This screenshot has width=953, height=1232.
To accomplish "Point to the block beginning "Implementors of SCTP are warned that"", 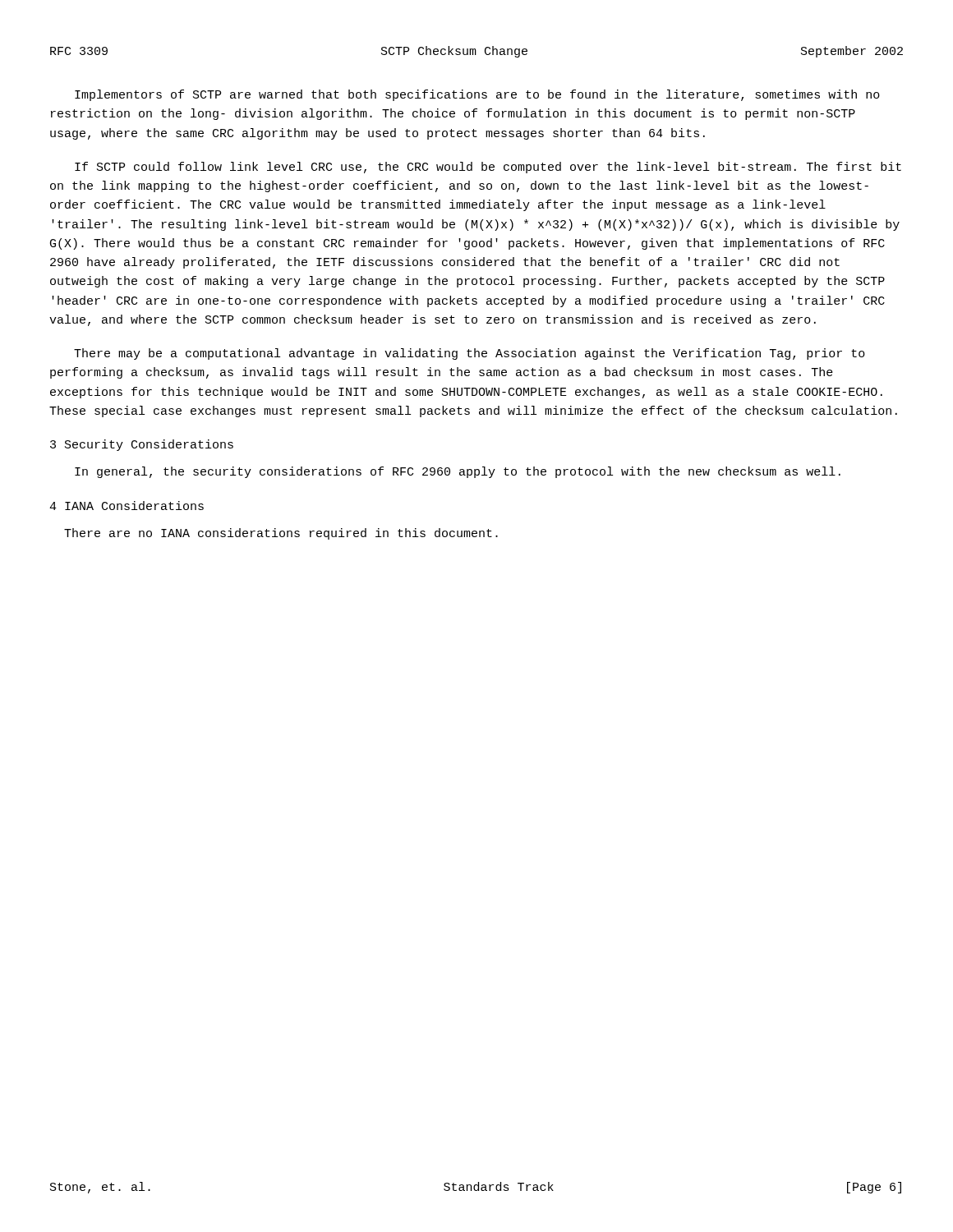I will [x=465, y=115].
